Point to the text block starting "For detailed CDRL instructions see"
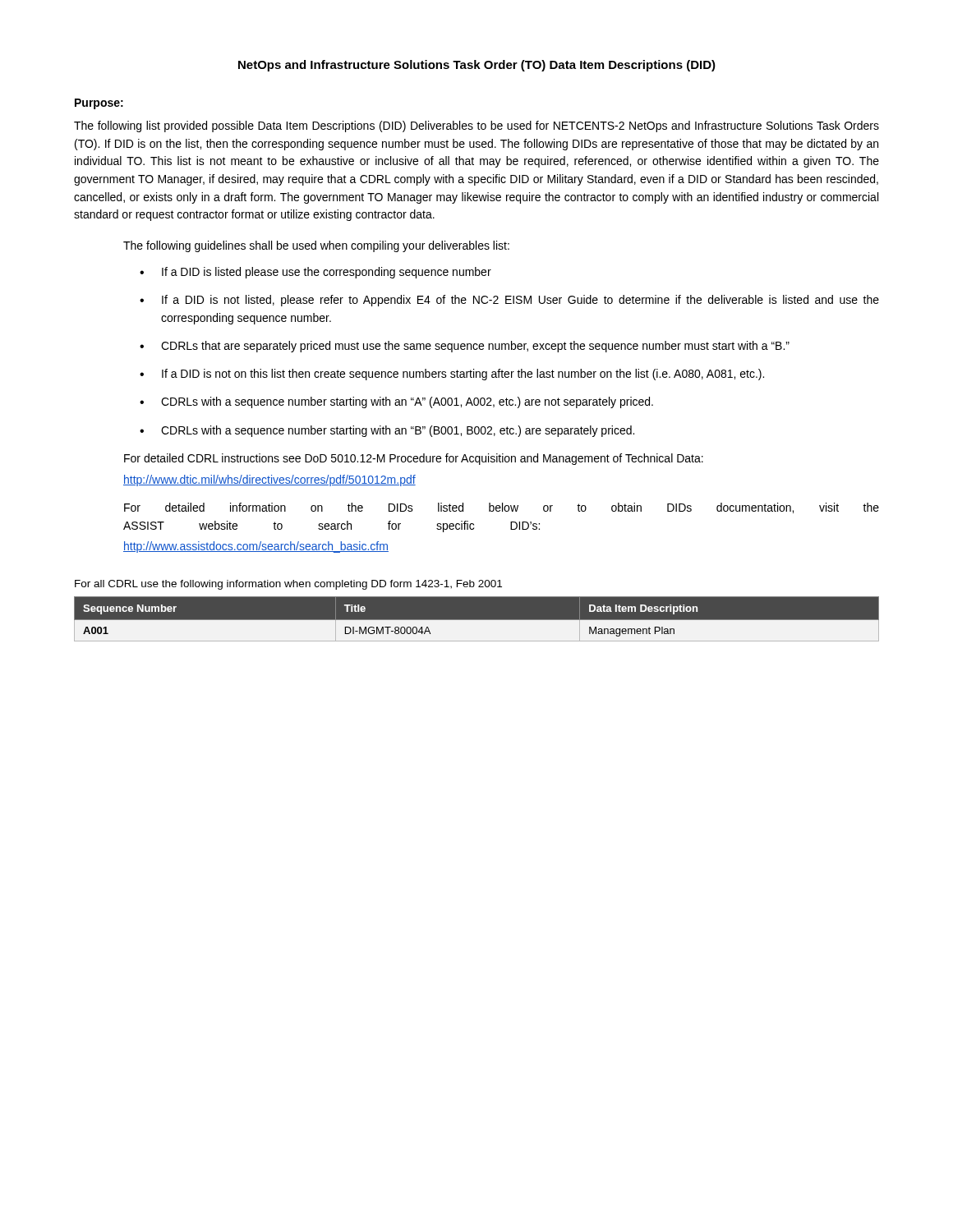The width and height of the screenshot is (953, 1232). [414, 458]
